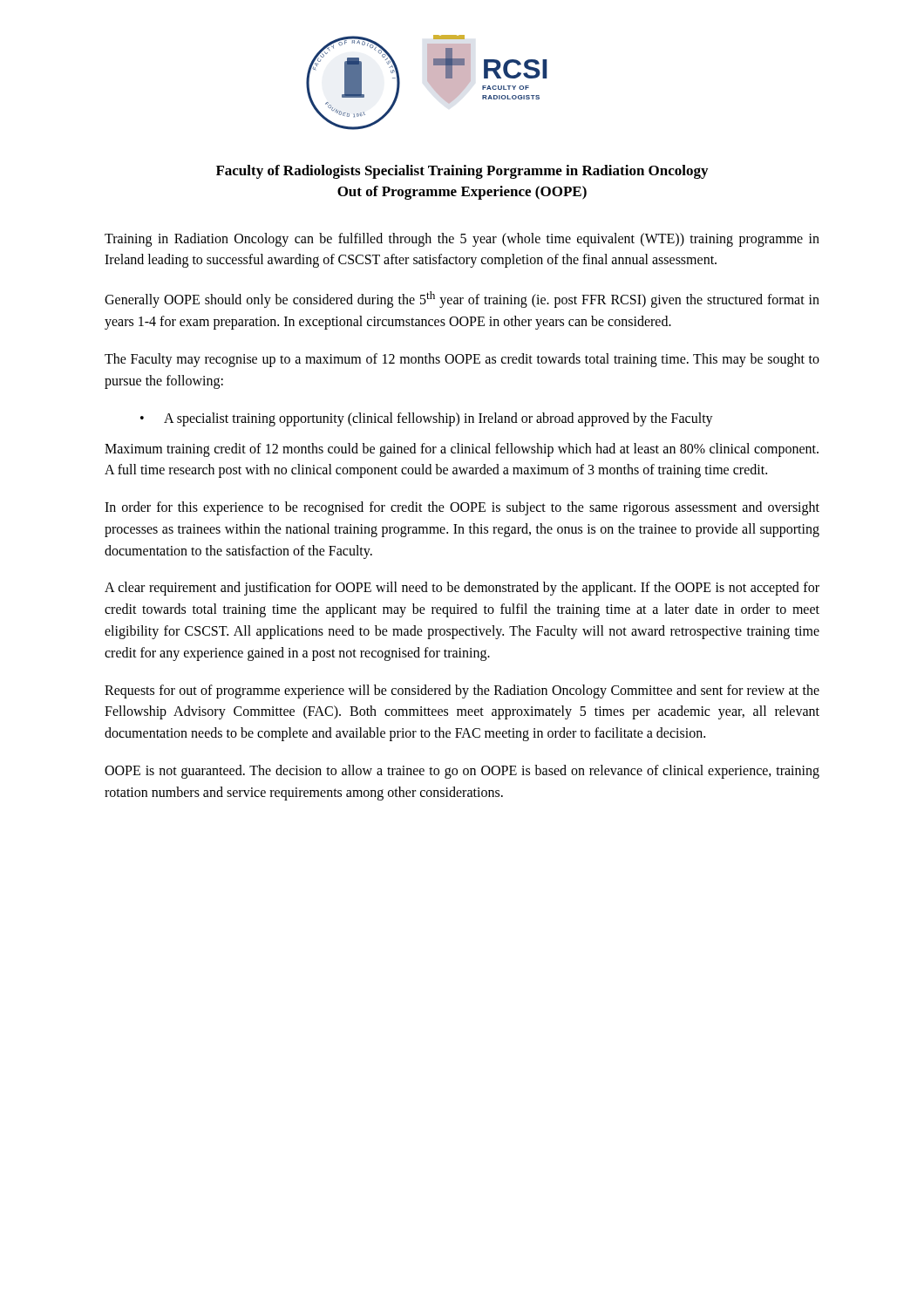Select the text block starting "OOPE is not"

(x=462, y=781)
